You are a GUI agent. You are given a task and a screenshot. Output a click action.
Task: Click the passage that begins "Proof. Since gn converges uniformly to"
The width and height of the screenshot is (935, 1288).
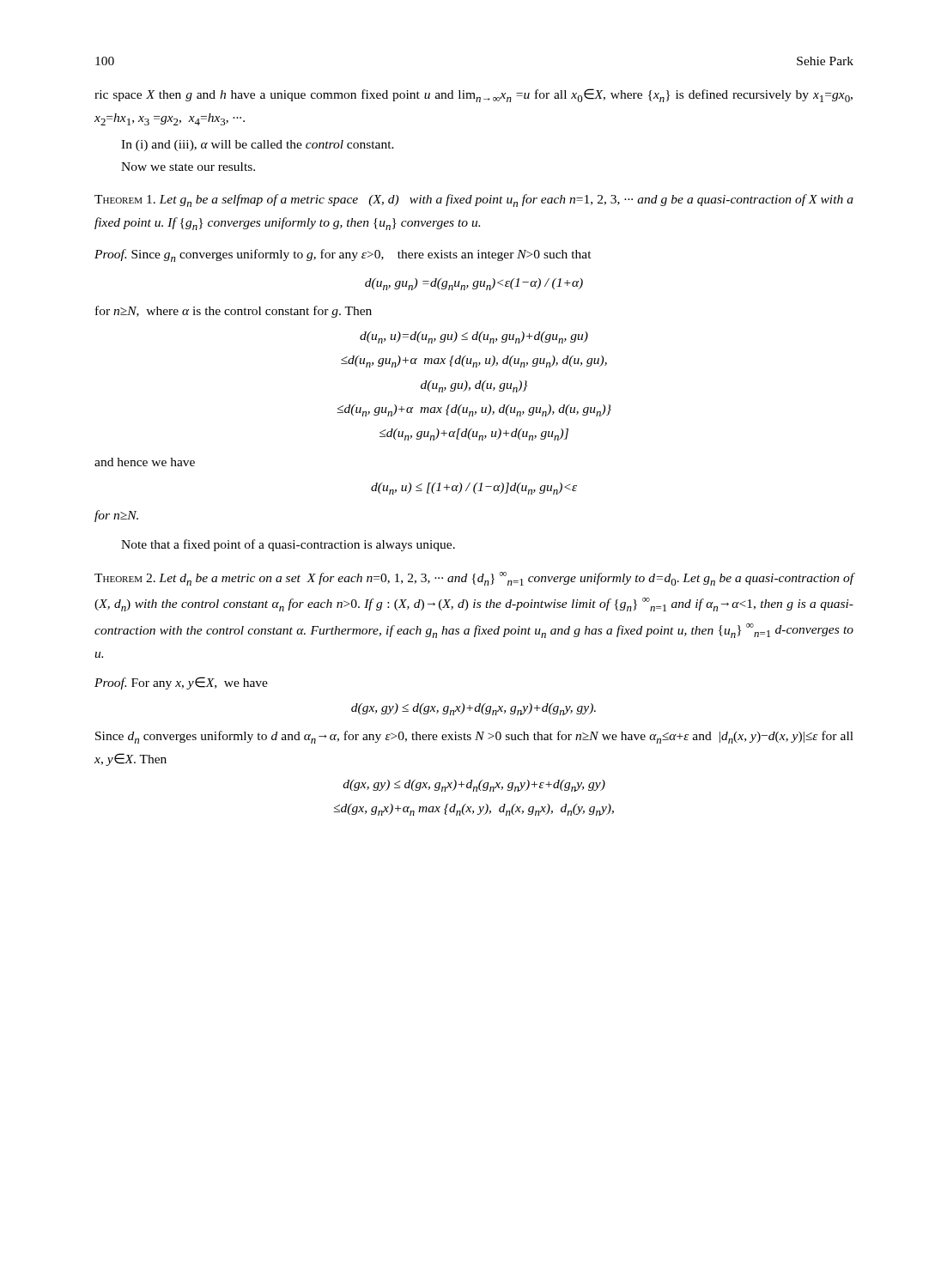pyautogui.click(x=474, y=256)
